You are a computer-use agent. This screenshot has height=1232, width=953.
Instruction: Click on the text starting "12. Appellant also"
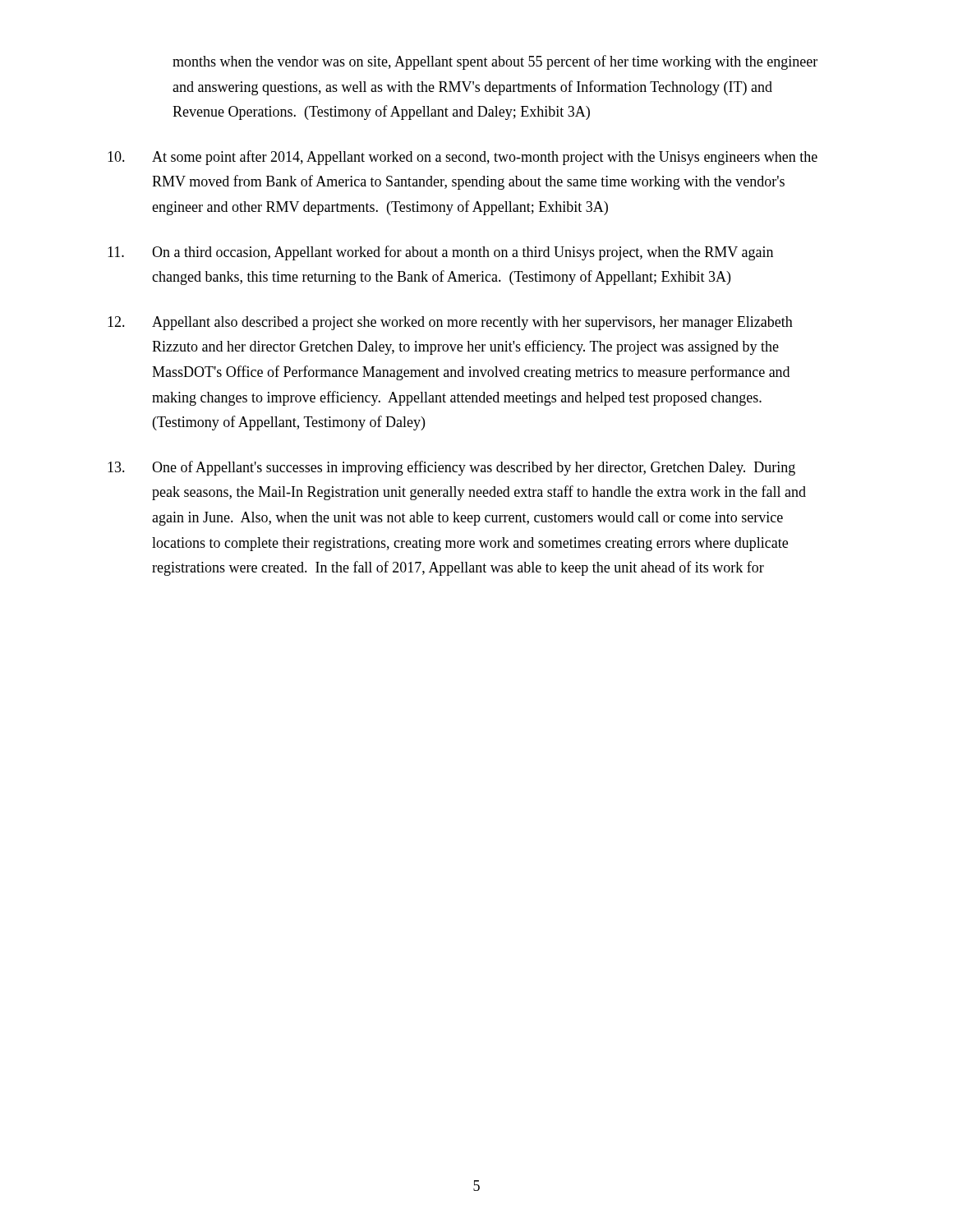click(464, 372)
